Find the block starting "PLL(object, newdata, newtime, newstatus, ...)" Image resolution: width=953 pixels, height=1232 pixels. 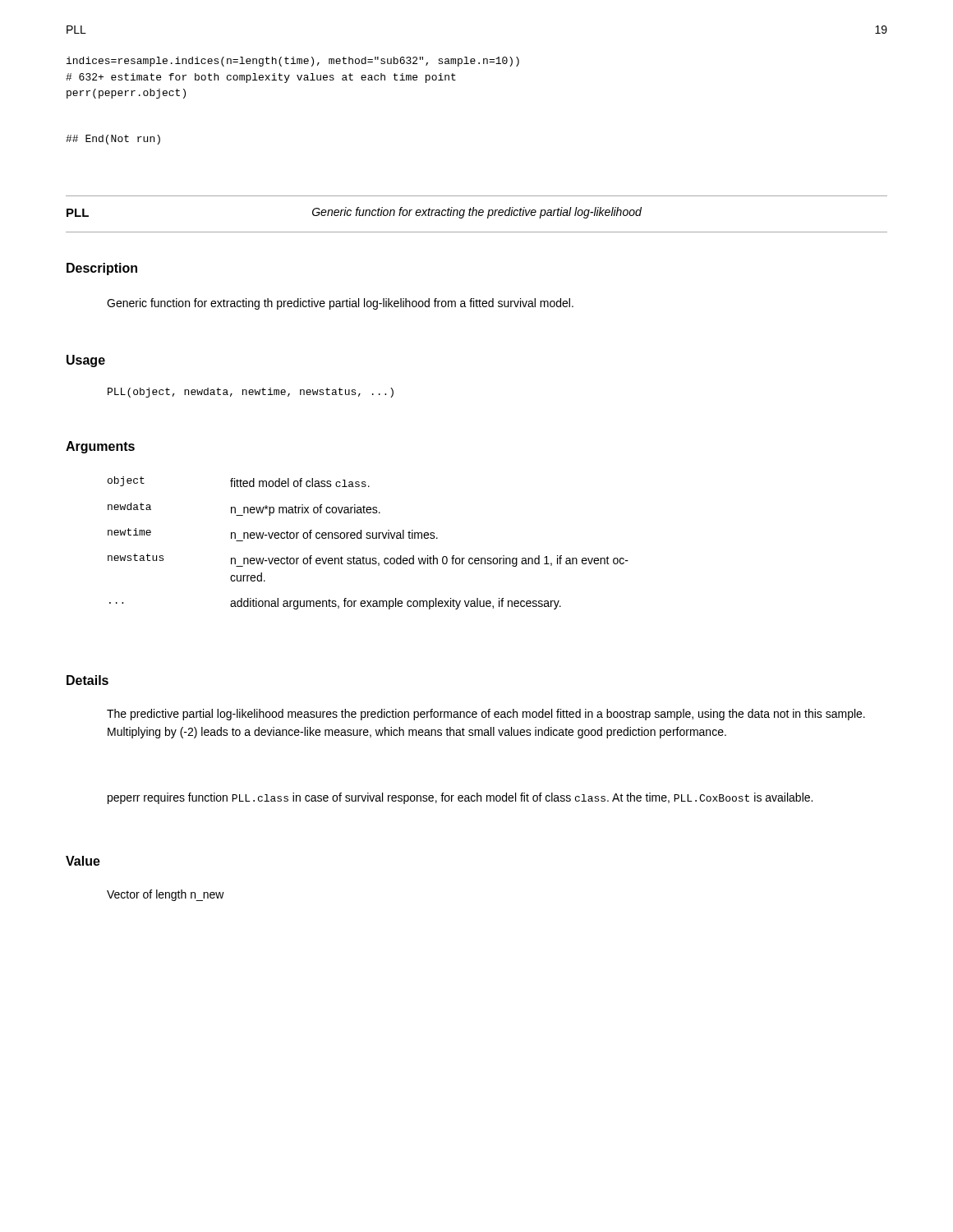tap(251, 392)
